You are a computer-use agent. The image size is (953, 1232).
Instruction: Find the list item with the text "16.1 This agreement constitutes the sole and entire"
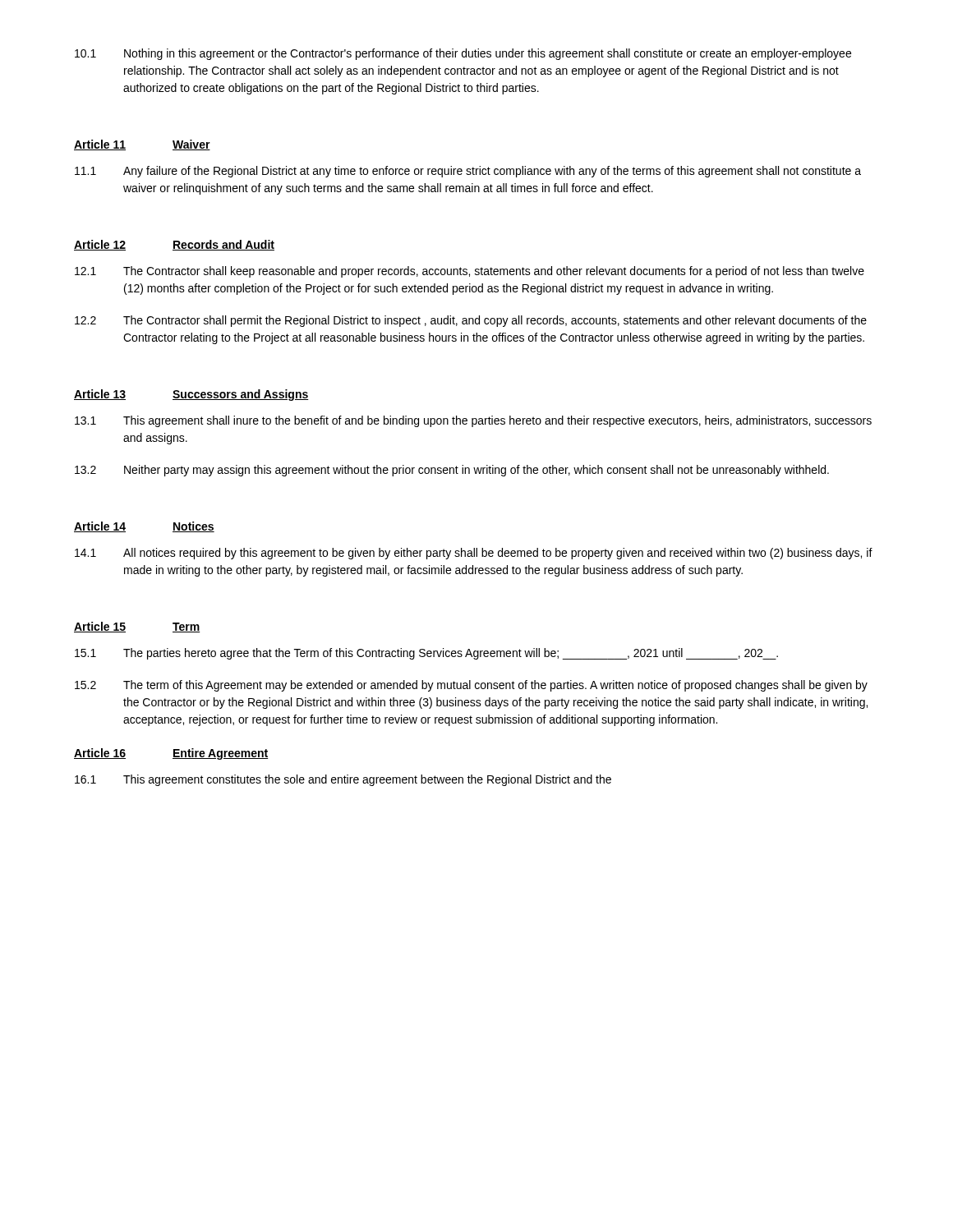click(476, 780)
